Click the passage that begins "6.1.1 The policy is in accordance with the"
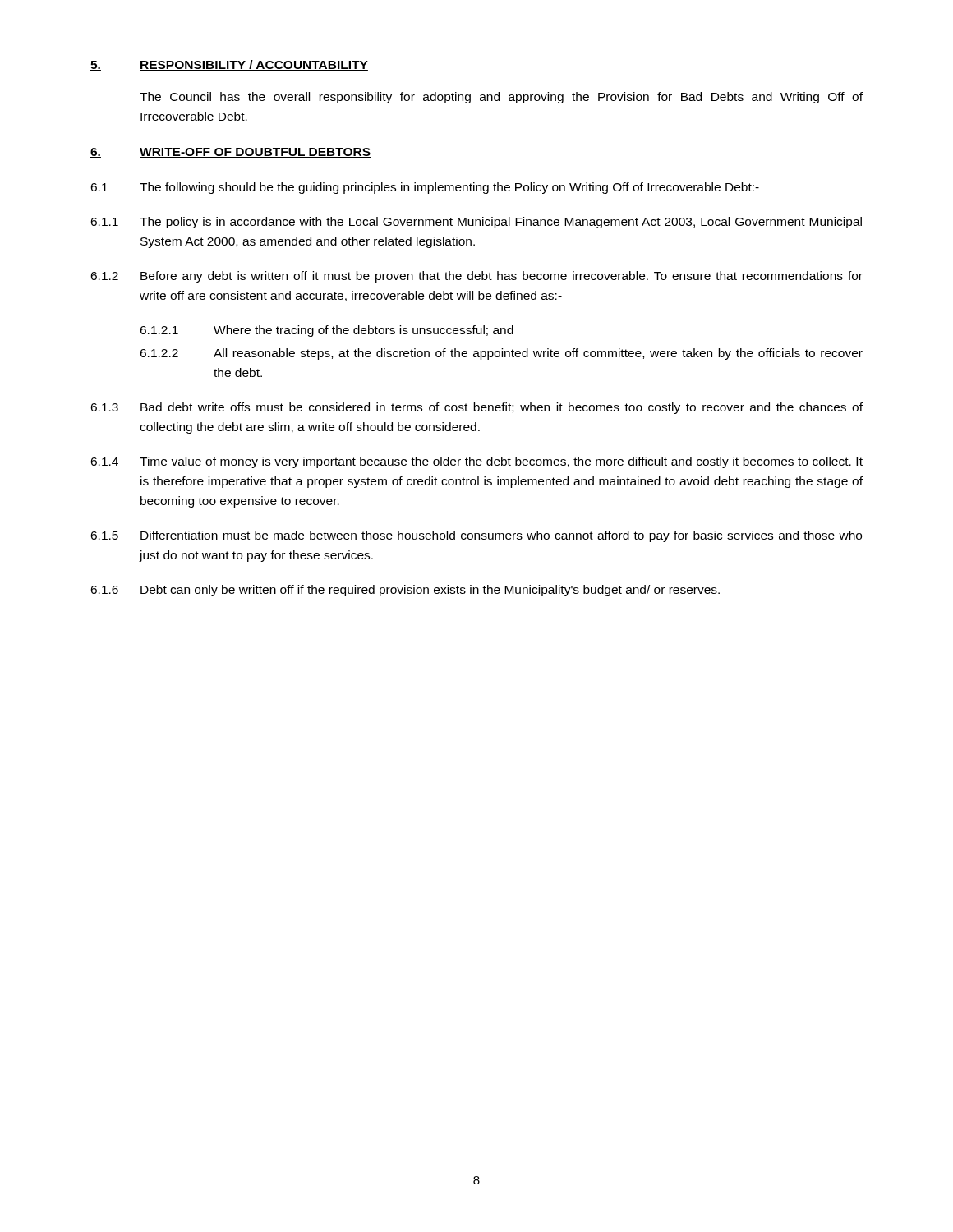This screenshot has width=953, height=1232. pyautogui.click(x=476, y=232)
